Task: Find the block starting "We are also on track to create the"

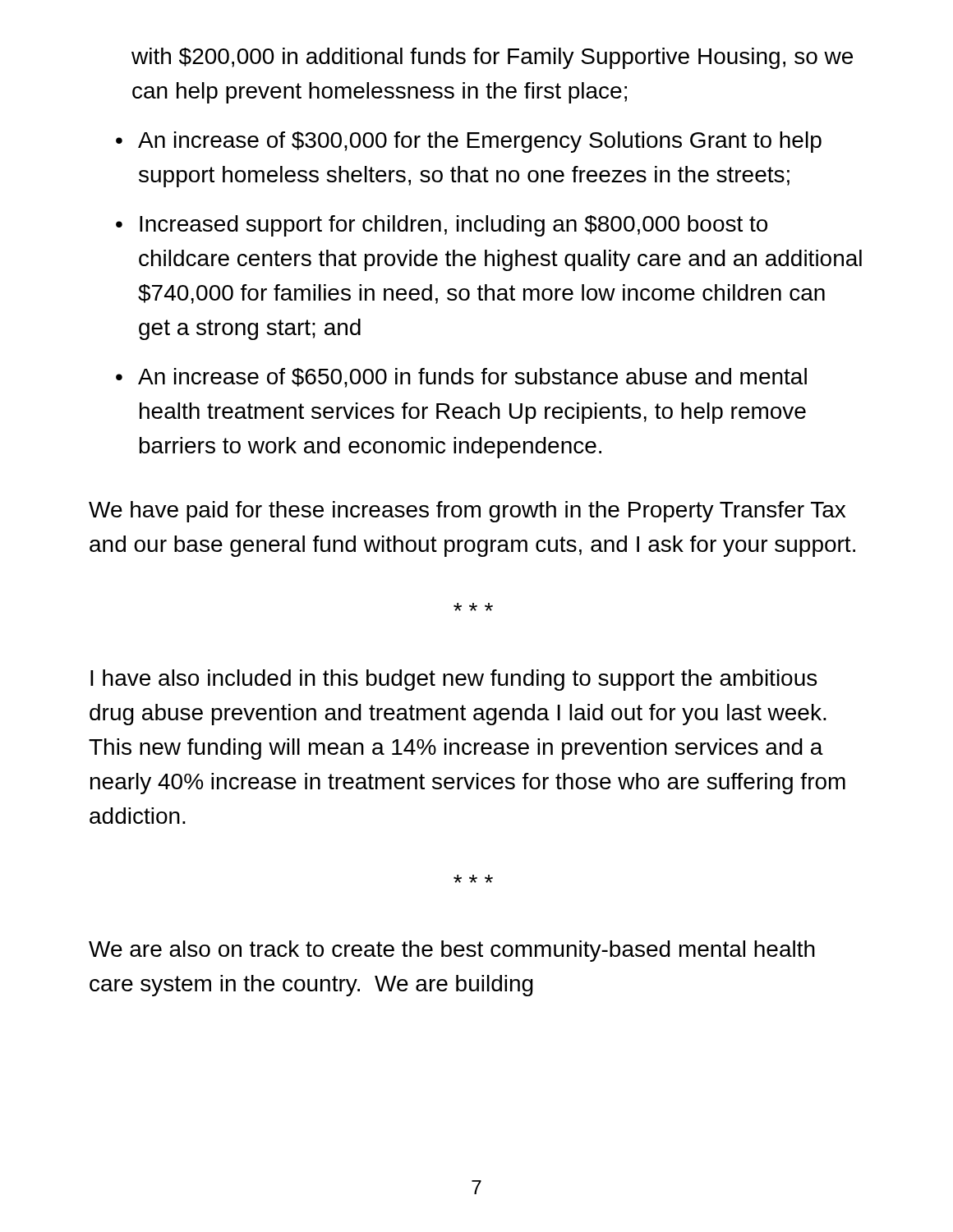Action: 476,967
